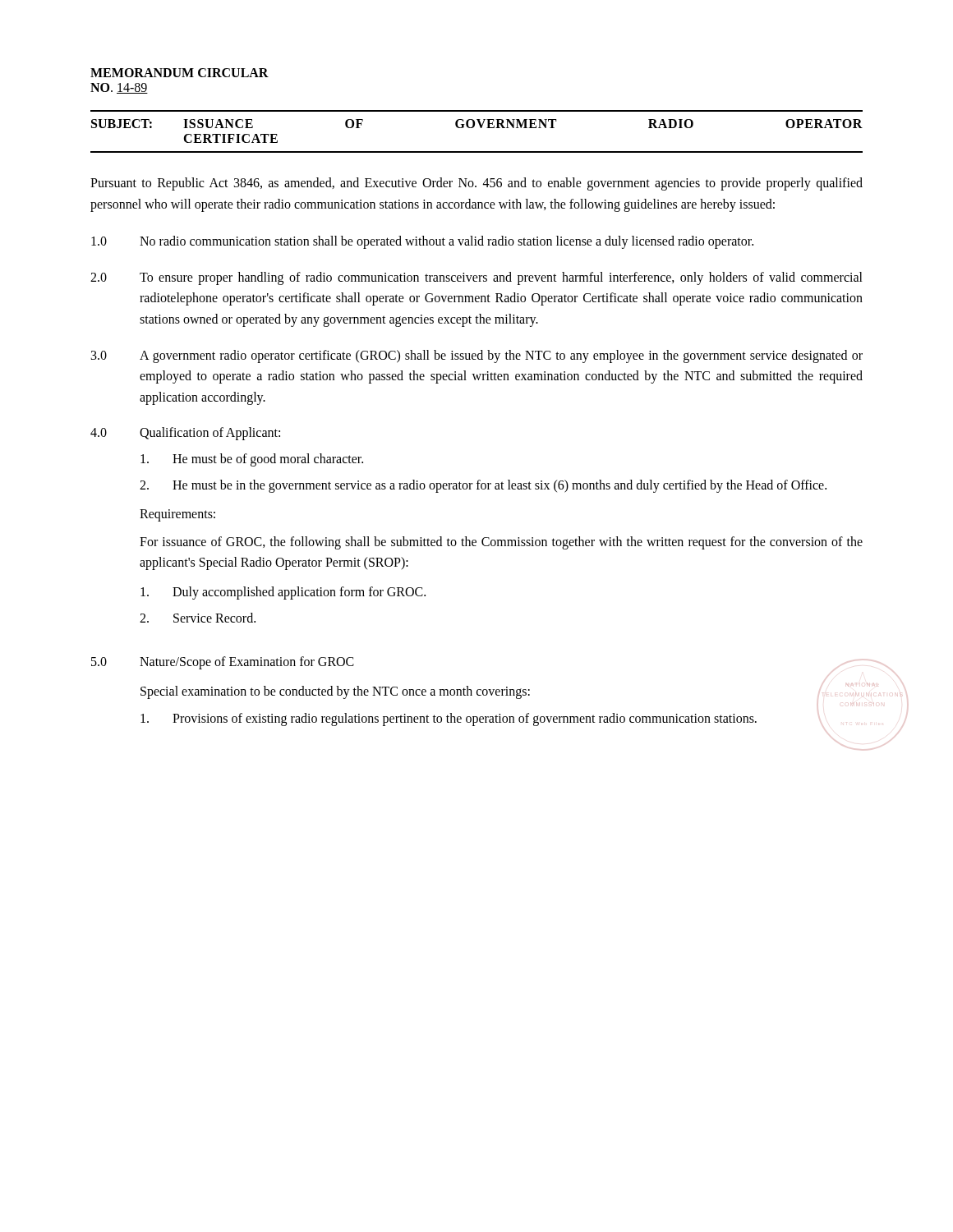
Task: Point to the element starting "SUBJECT: ISSUANCE OF"
Action: click(476, 131)
